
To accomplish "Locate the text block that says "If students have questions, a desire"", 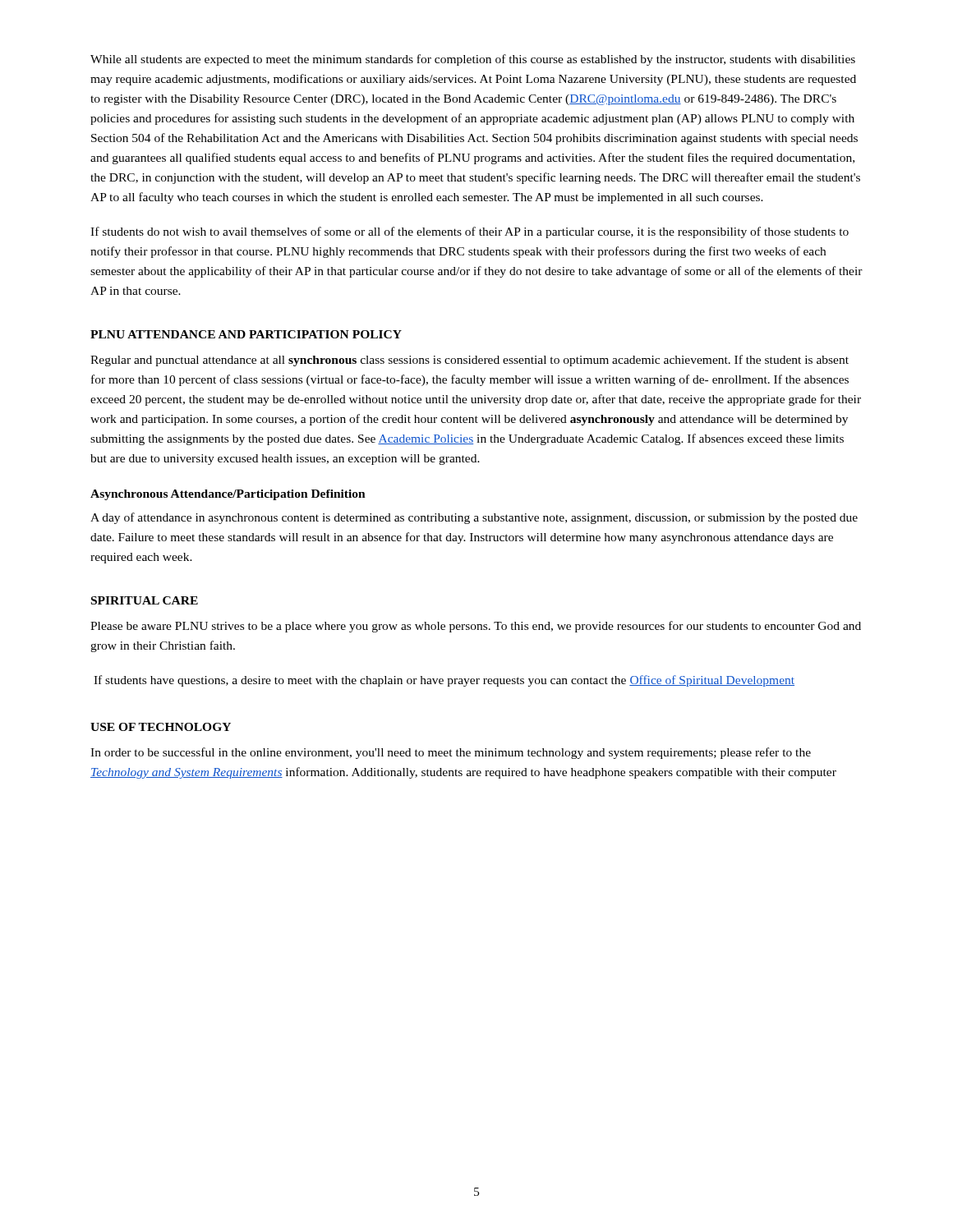I will tap(442, 680).
